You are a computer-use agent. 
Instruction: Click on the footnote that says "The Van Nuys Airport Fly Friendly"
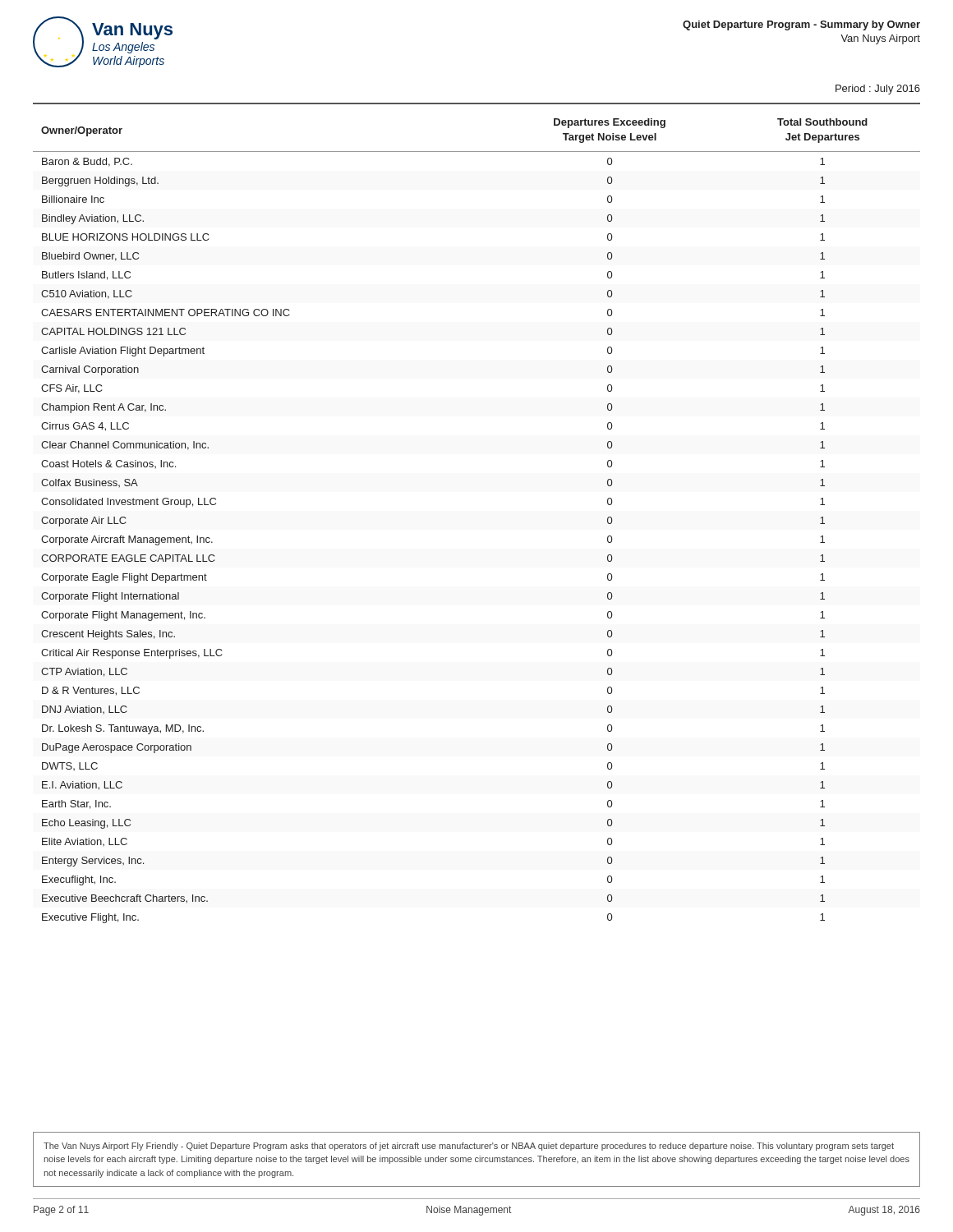(x=476, y=1159)
